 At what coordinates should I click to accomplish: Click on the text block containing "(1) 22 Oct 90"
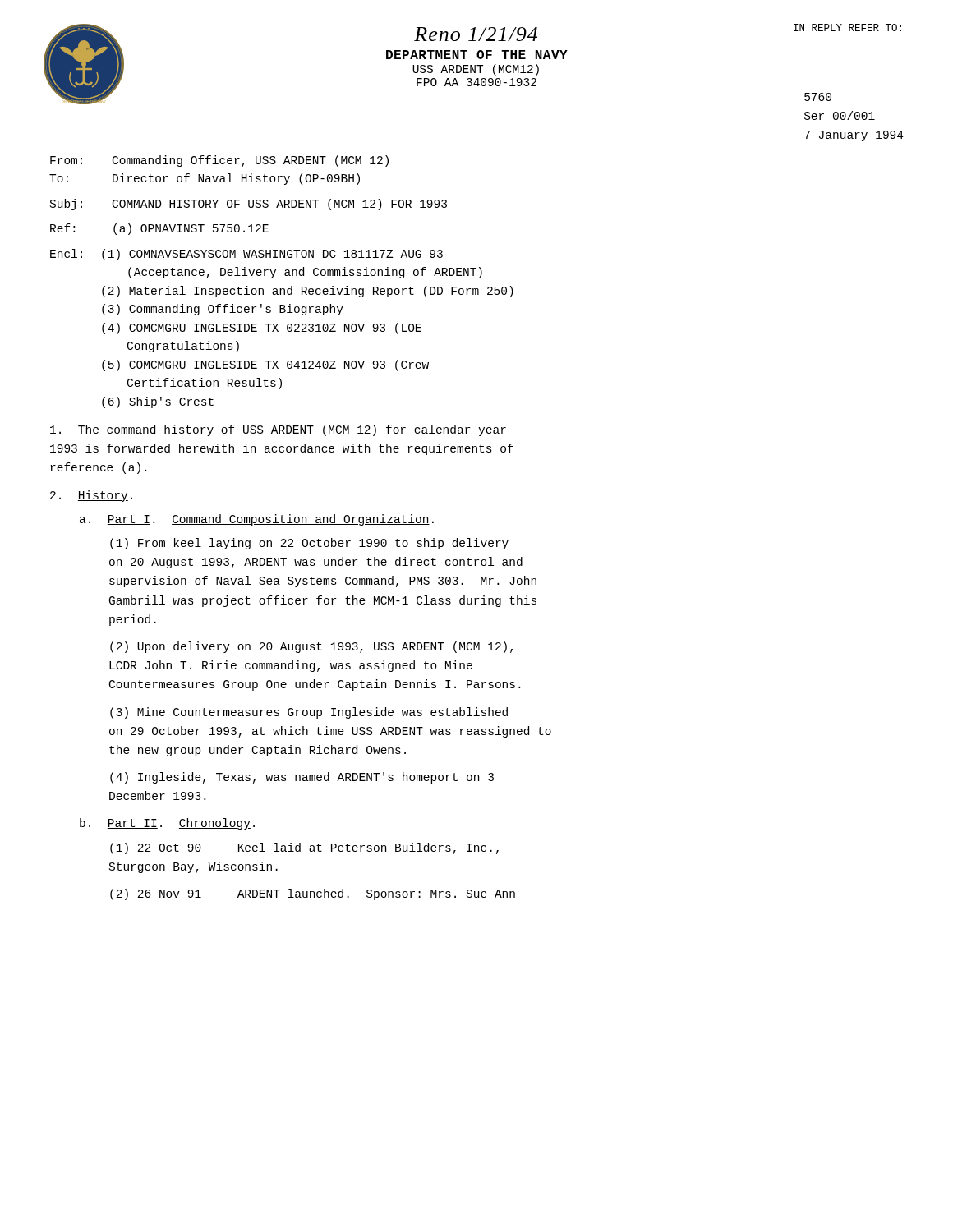(x=305, y=858)
